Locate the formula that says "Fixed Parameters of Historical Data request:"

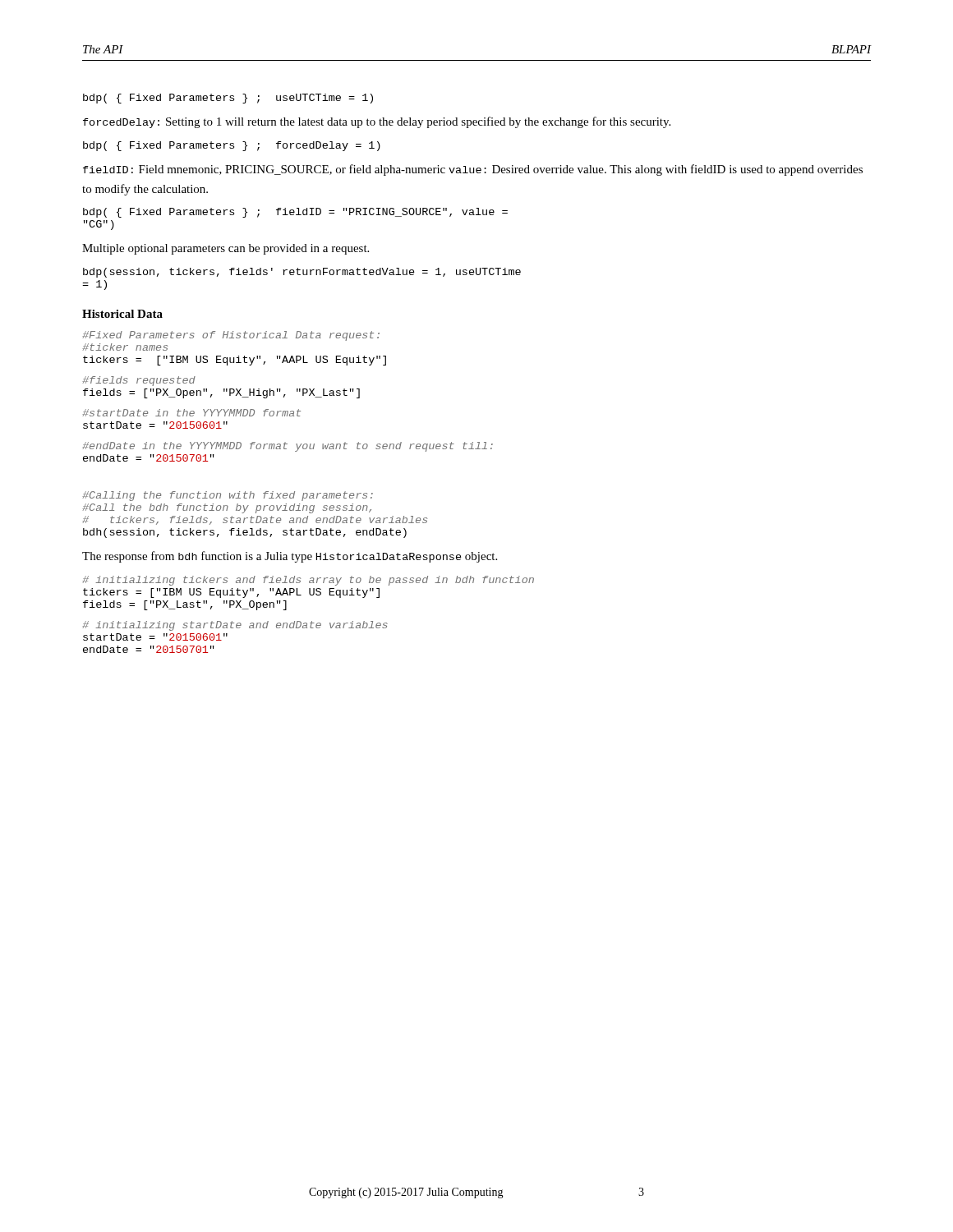coord(231,336)
